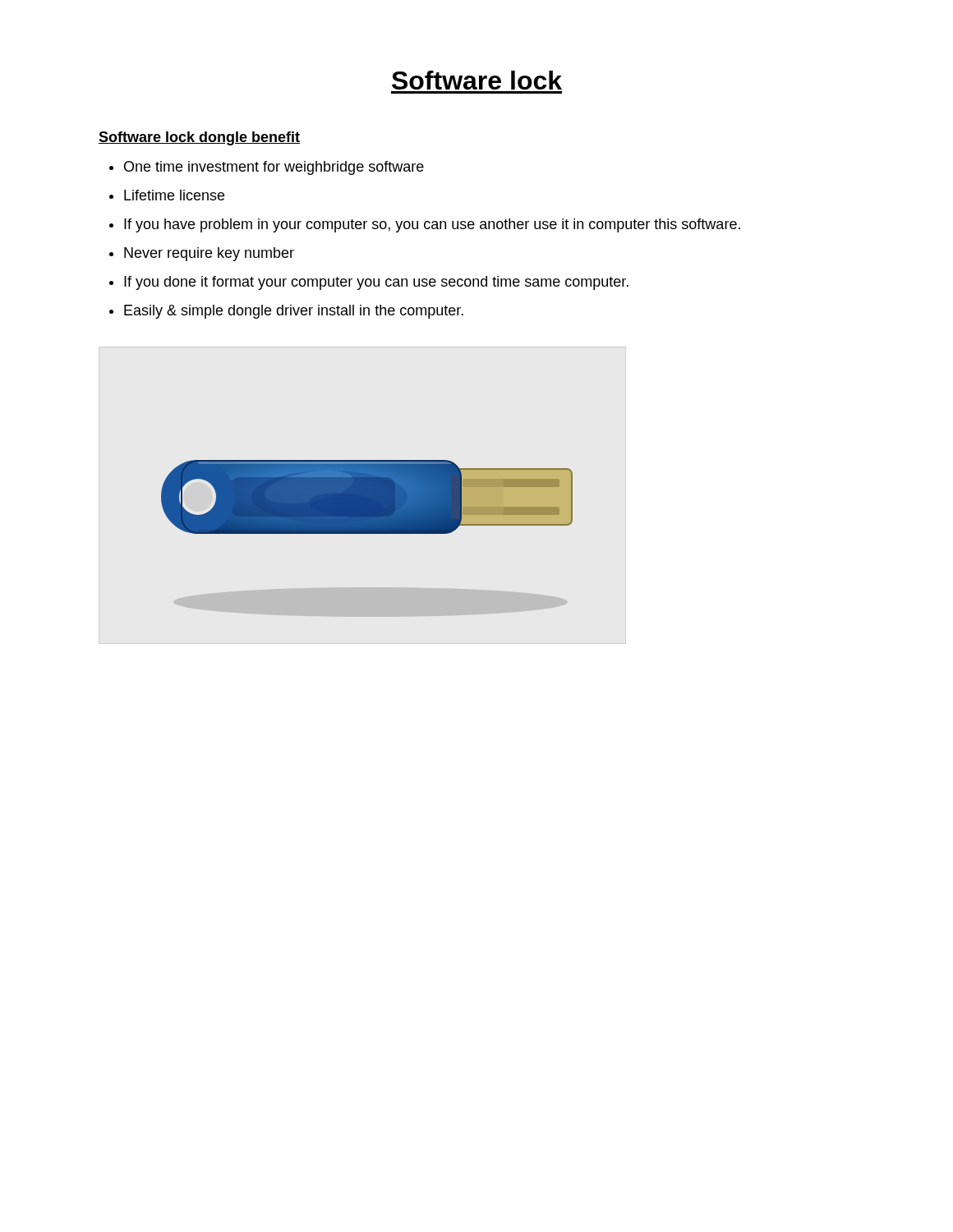Click the passage that begins "If you have problem in your computer"
The width and height of the screenshot is (953, 1232).
pyautogui.click(x=432, y=224)
